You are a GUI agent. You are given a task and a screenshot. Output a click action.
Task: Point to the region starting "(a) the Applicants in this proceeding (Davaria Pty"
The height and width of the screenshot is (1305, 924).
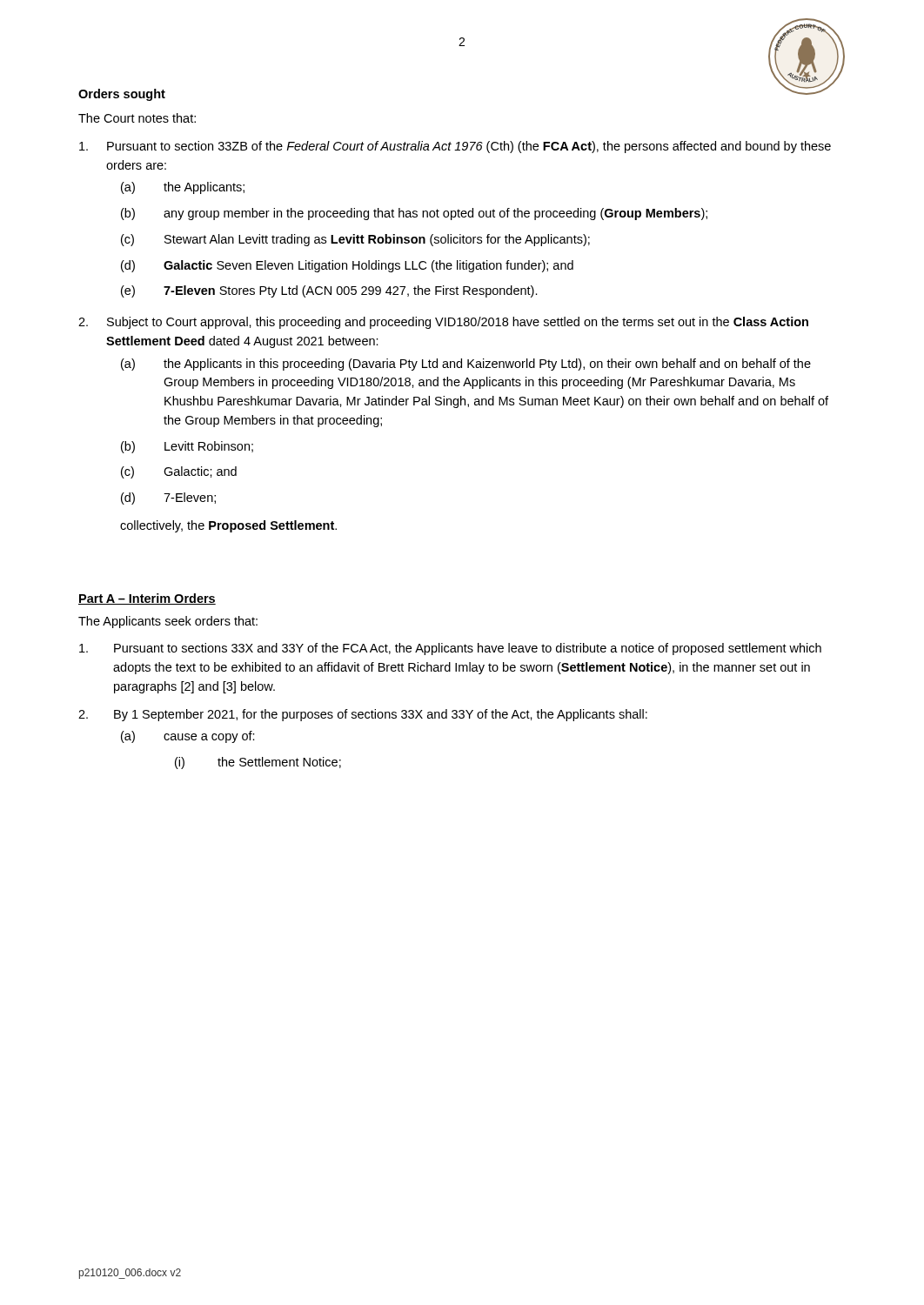click(483, 392)
